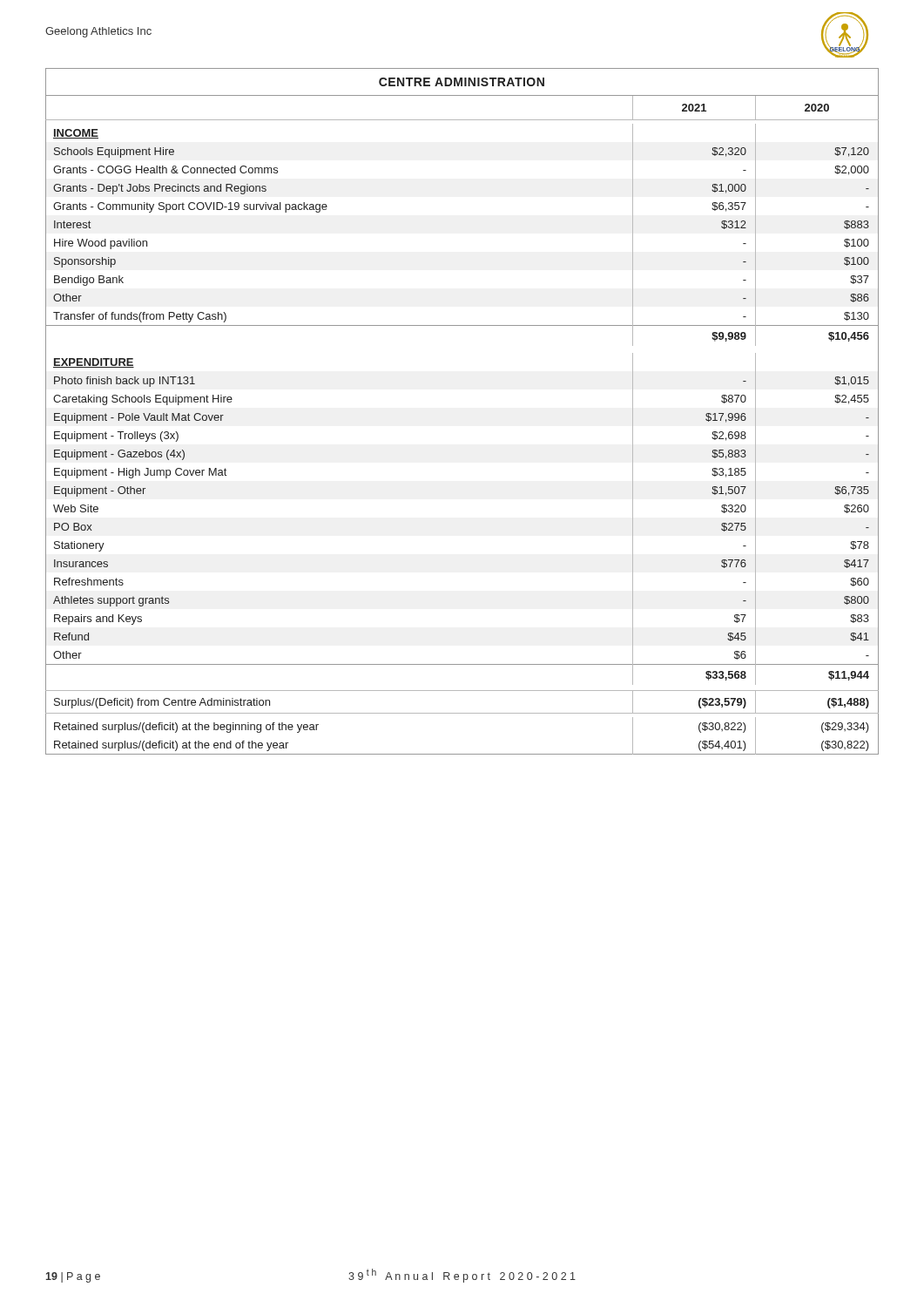924x1307 pixels.
Task: Locate the table with the text "Caretaking Schools Equipment"
Action: click(x=462, y=411)
